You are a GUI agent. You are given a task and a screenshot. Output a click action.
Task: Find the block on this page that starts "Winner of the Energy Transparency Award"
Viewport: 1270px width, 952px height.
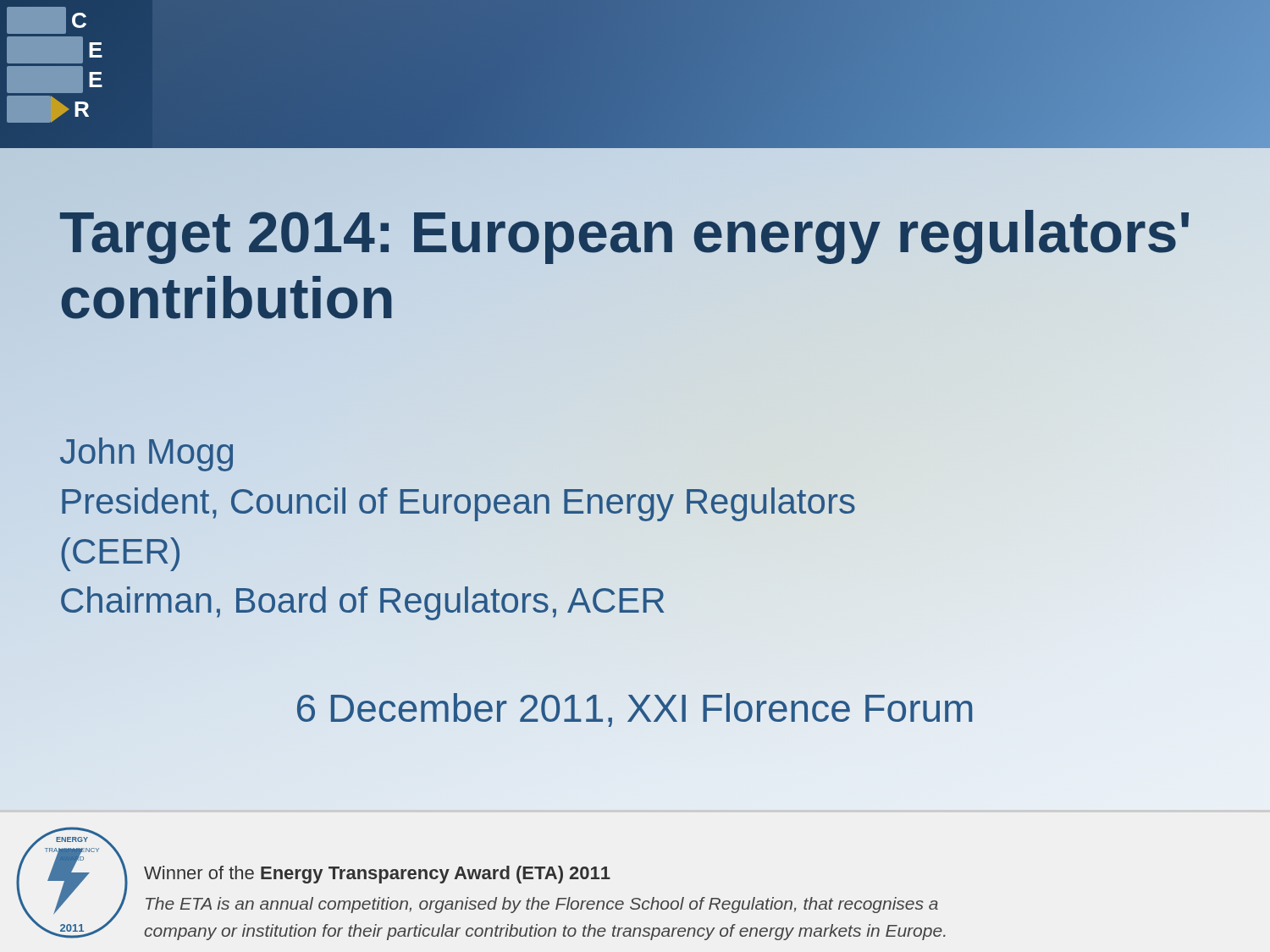[x=694, y=901]
